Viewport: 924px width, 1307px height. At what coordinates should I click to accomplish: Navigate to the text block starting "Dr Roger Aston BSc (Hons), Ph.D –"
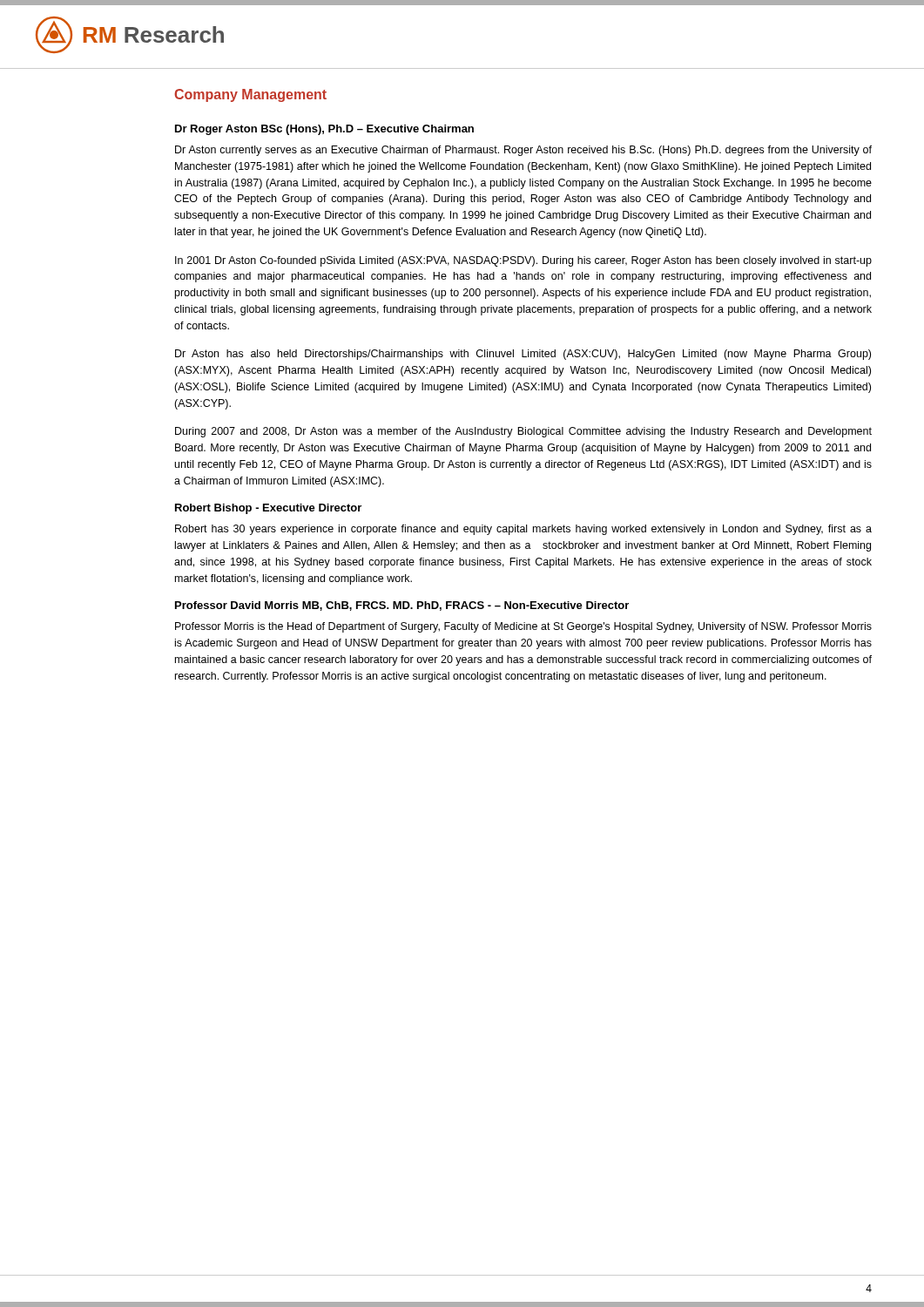click(x=324, y=128)
